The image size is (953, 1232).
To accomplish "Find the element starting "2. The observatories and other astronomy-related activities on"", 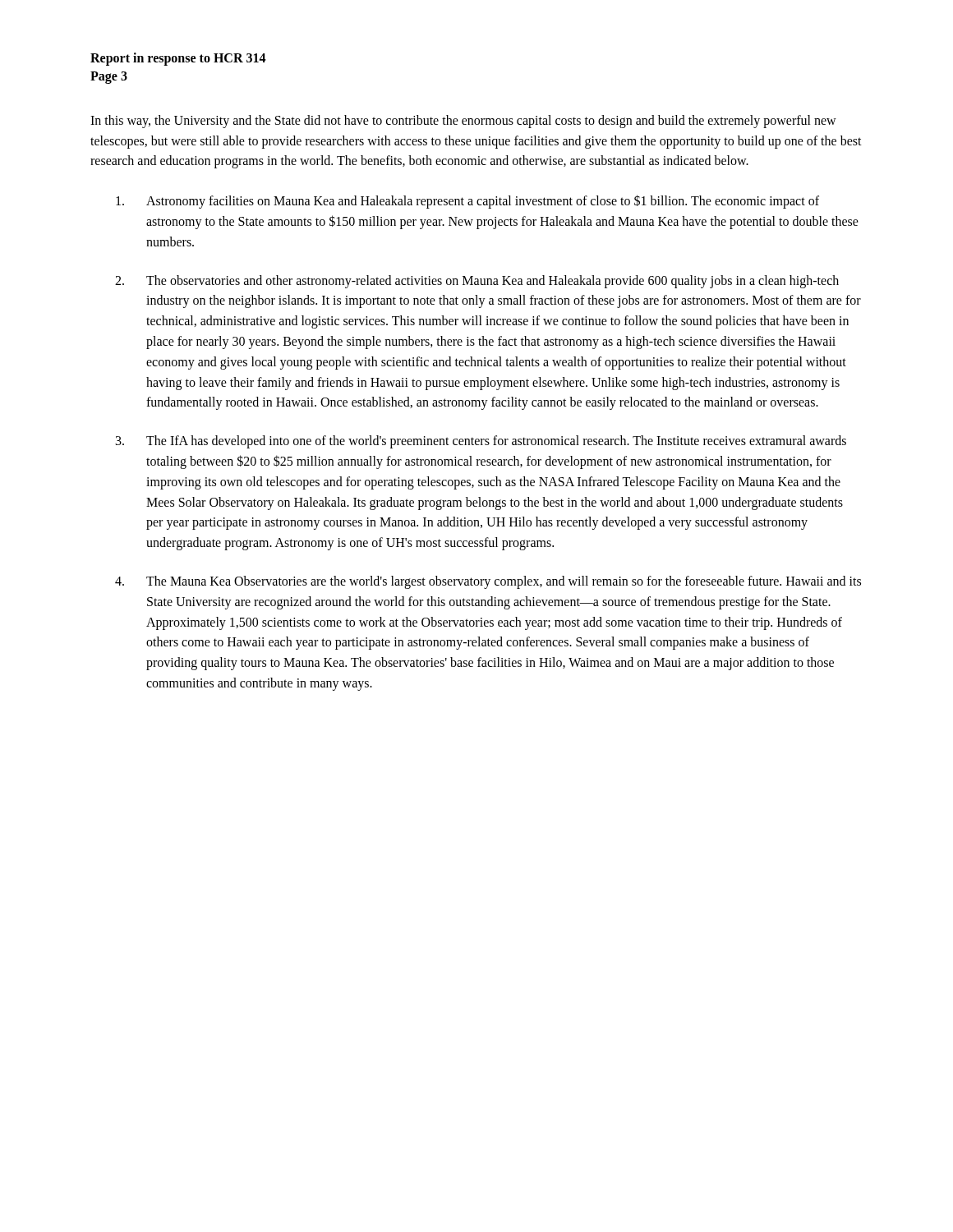I will pyautogui.click(x=489, y=342).
